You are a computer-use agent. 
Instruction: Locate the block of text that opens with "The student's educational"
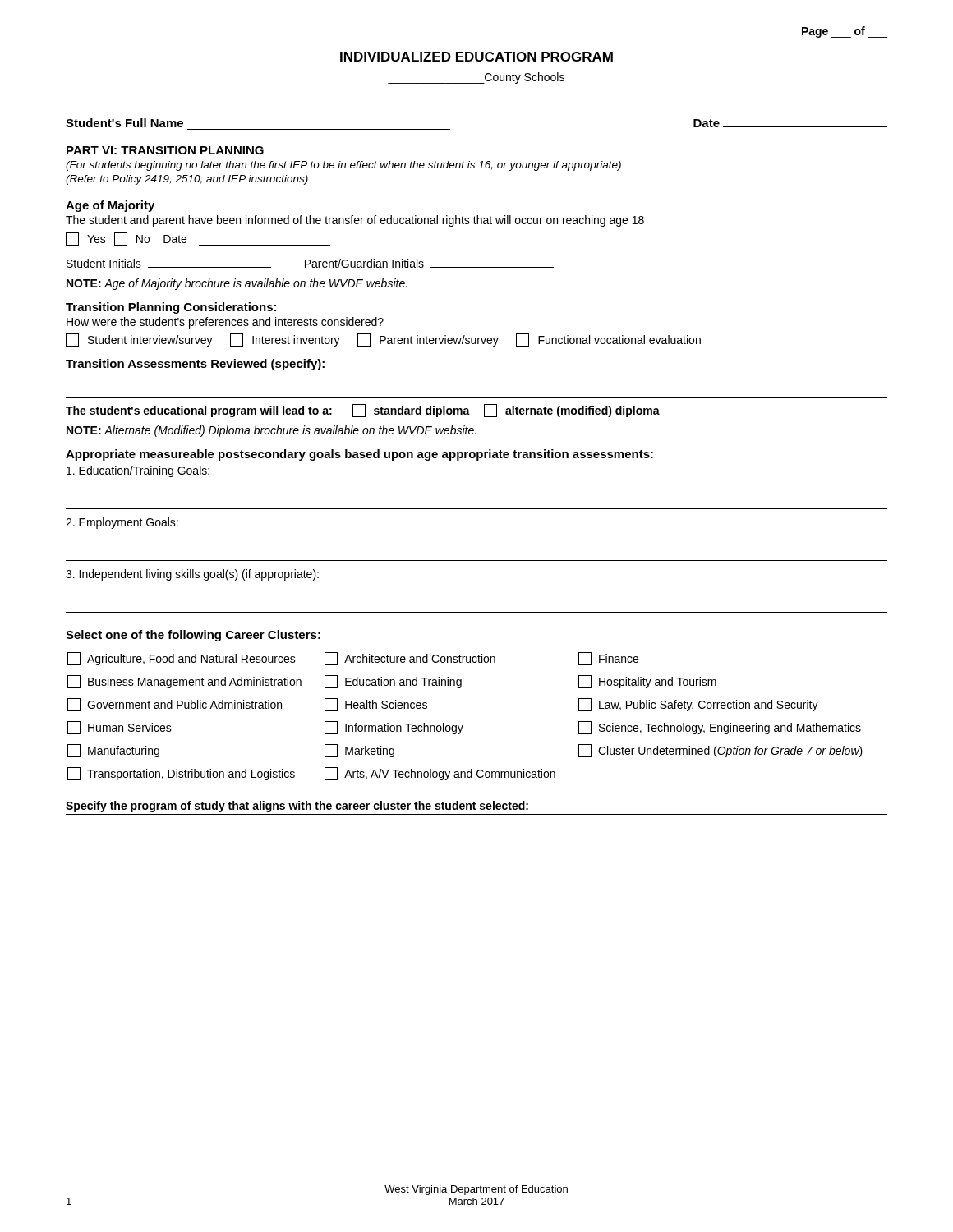click(x=363, y=411)
